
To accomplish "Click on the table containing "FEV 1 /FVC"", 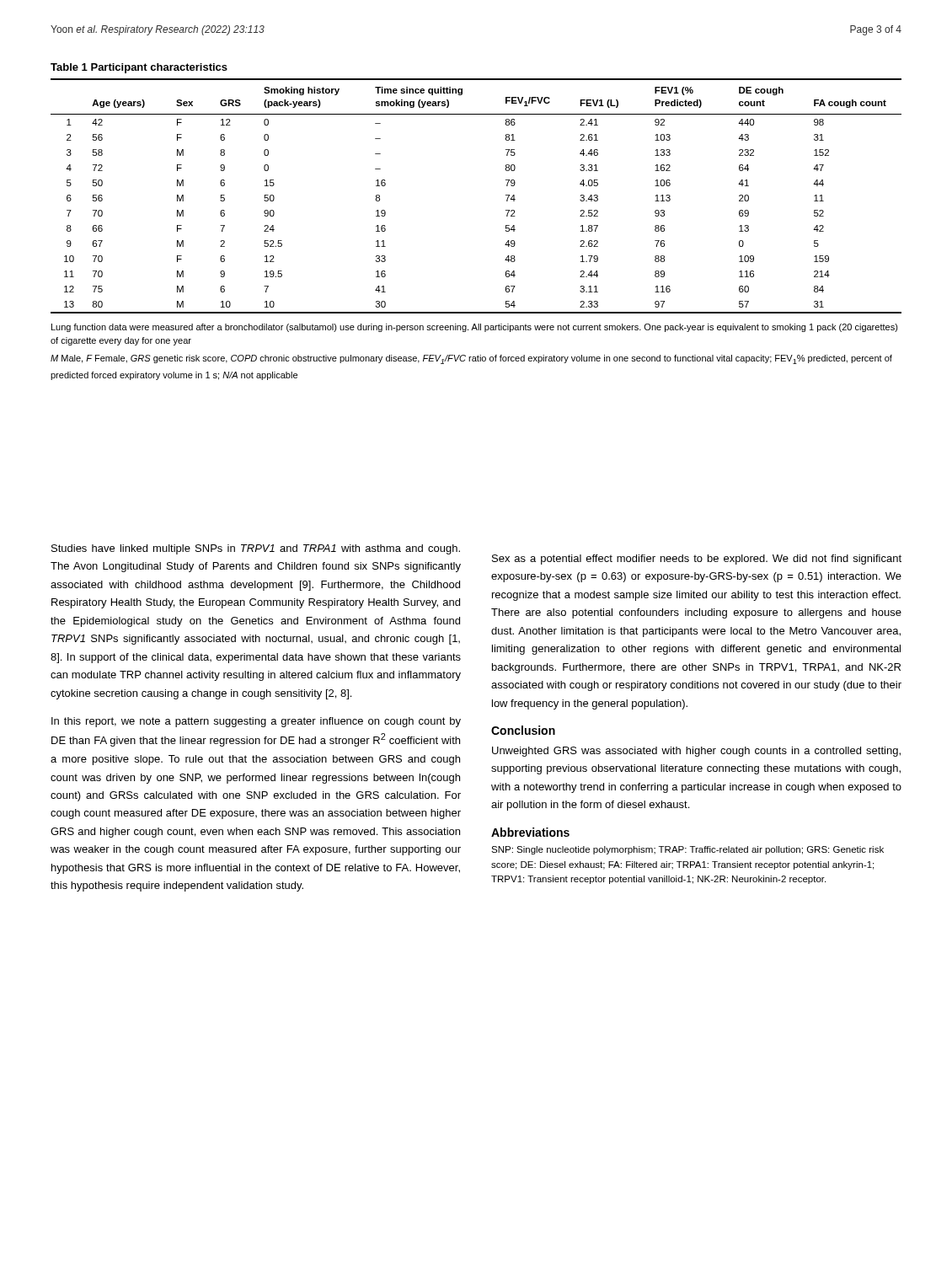I will click(x=476, y=196).
